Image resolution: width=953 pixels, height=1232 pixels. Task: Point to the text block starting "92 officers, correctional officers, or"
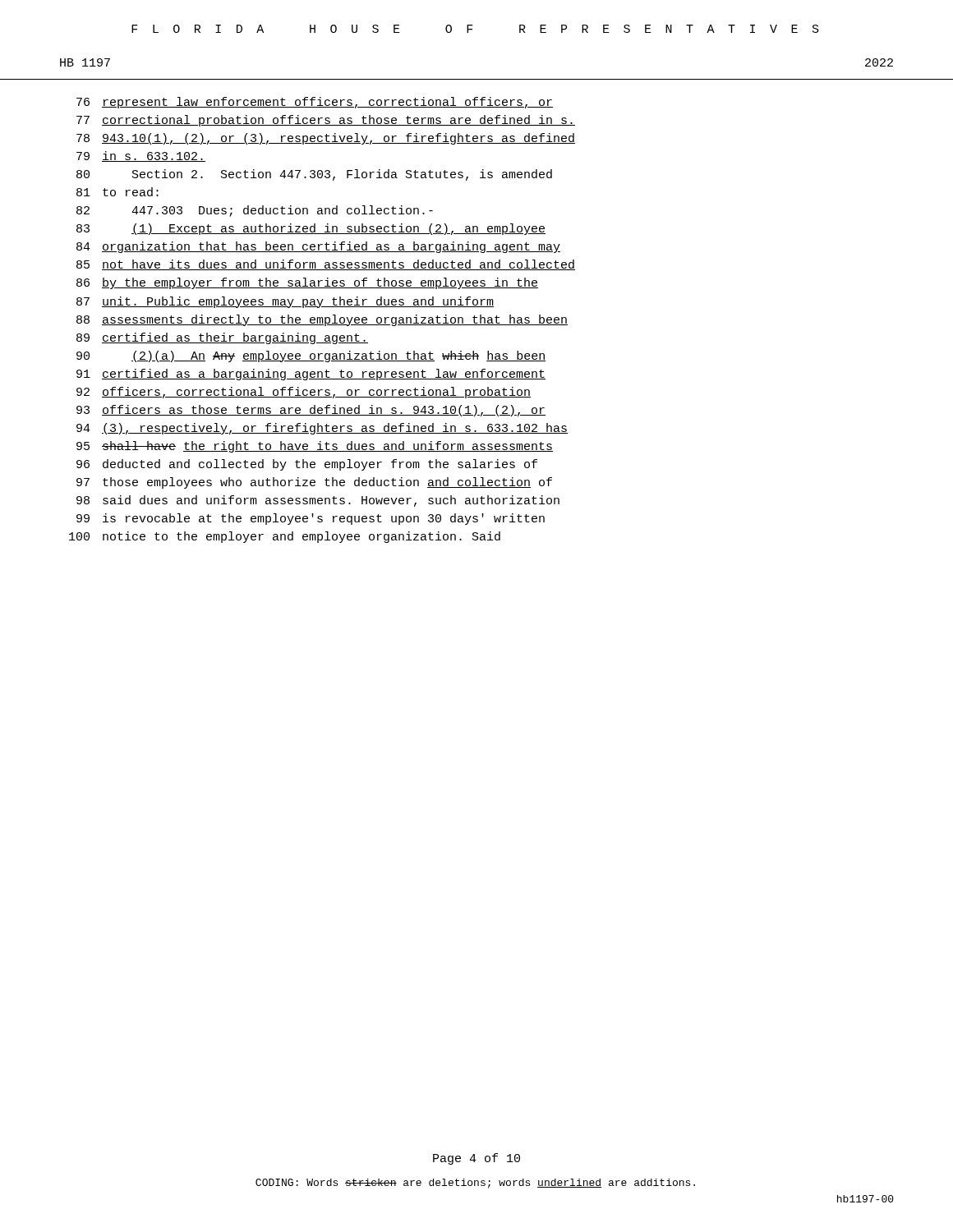(x=476, y=393)
